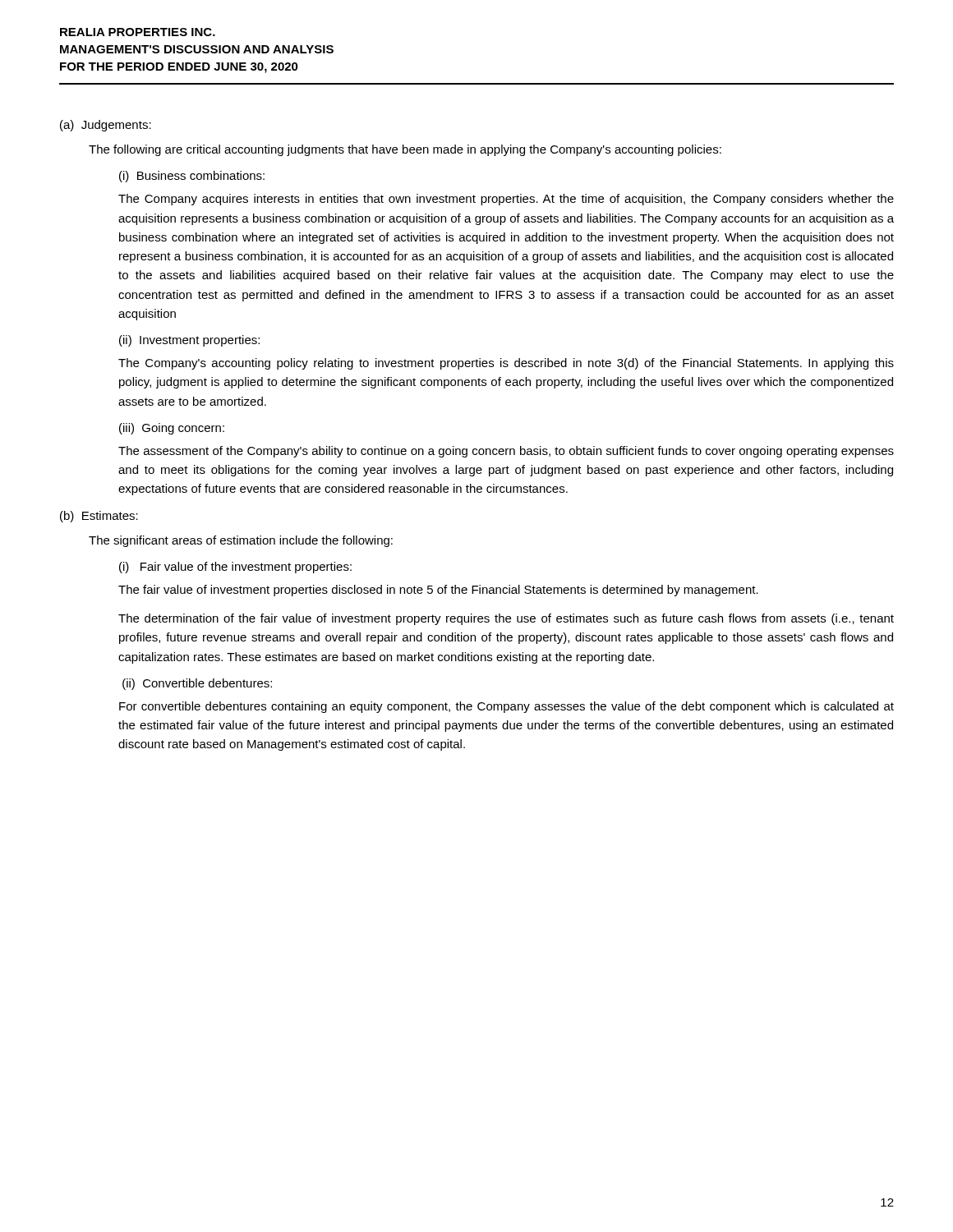Find the list item containing "(ii) Convertible debentures:"
Image resolution: width=953 pixels, height=1232 pixels.
click(x=196, y=683)
